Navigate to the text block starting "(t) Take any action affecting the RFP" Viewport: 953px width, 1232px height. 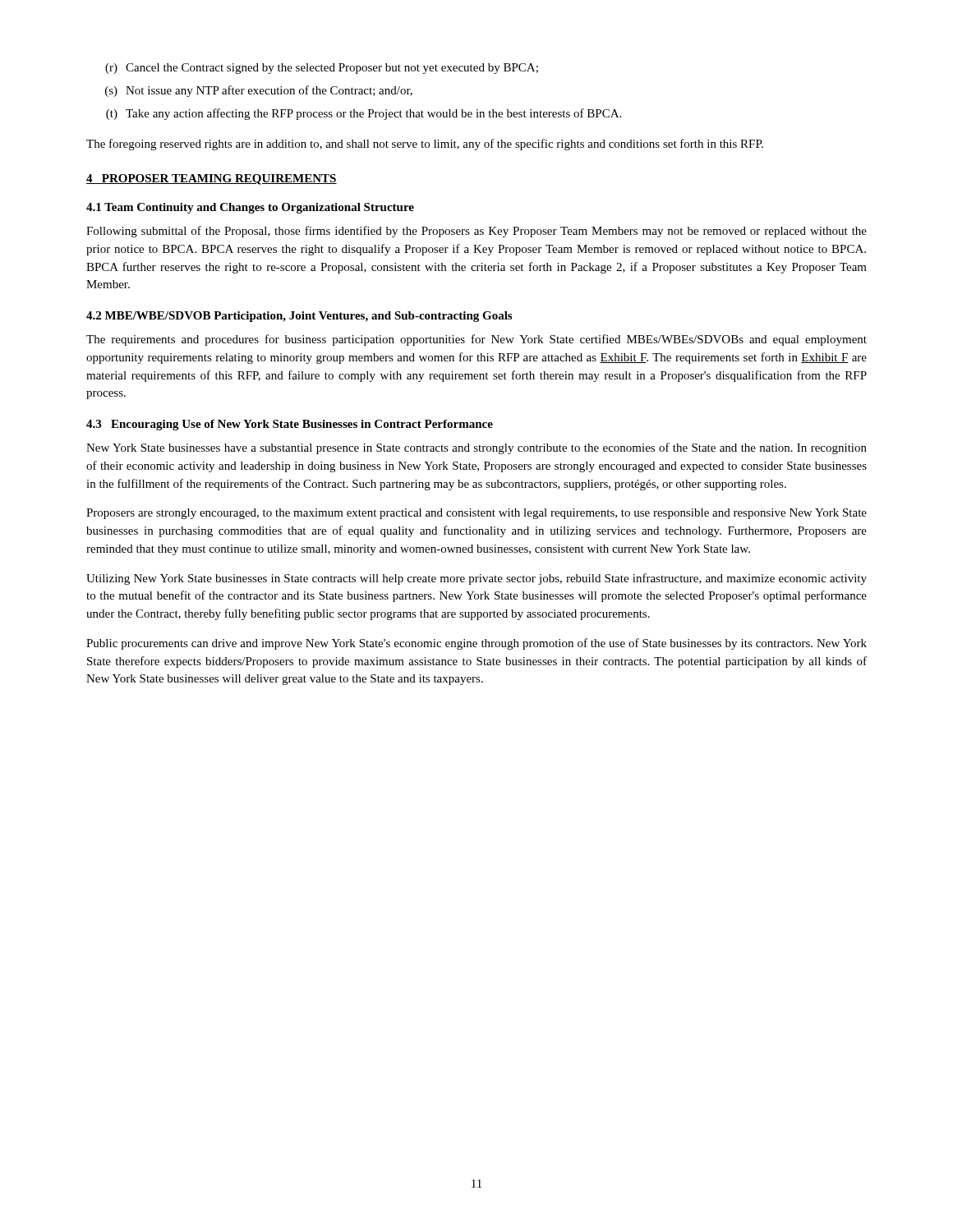point(476,114)
